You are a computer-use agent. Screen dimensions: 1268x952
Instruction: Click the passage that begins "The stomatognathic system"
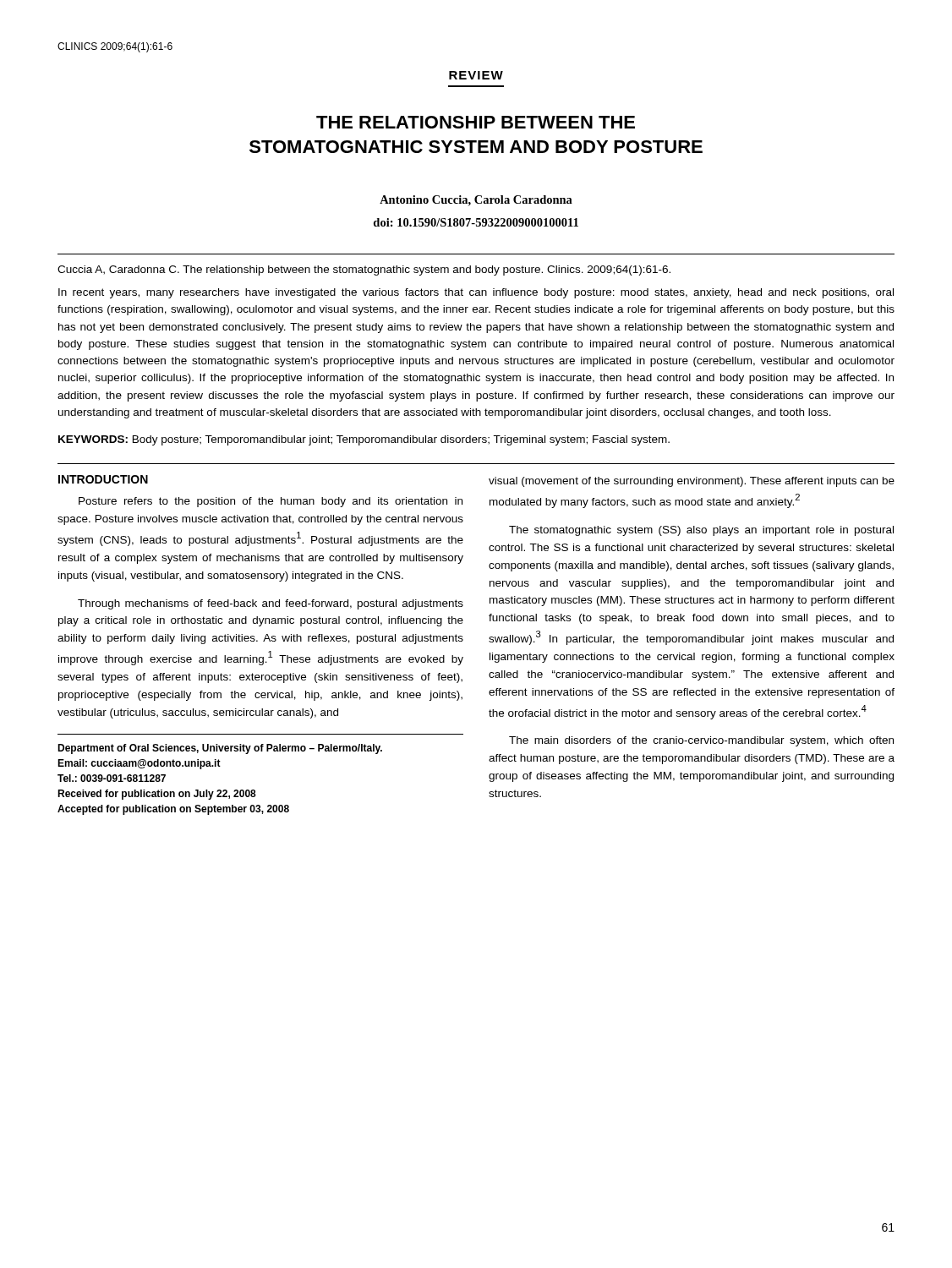pyautogui.click(x=692, y=621)
